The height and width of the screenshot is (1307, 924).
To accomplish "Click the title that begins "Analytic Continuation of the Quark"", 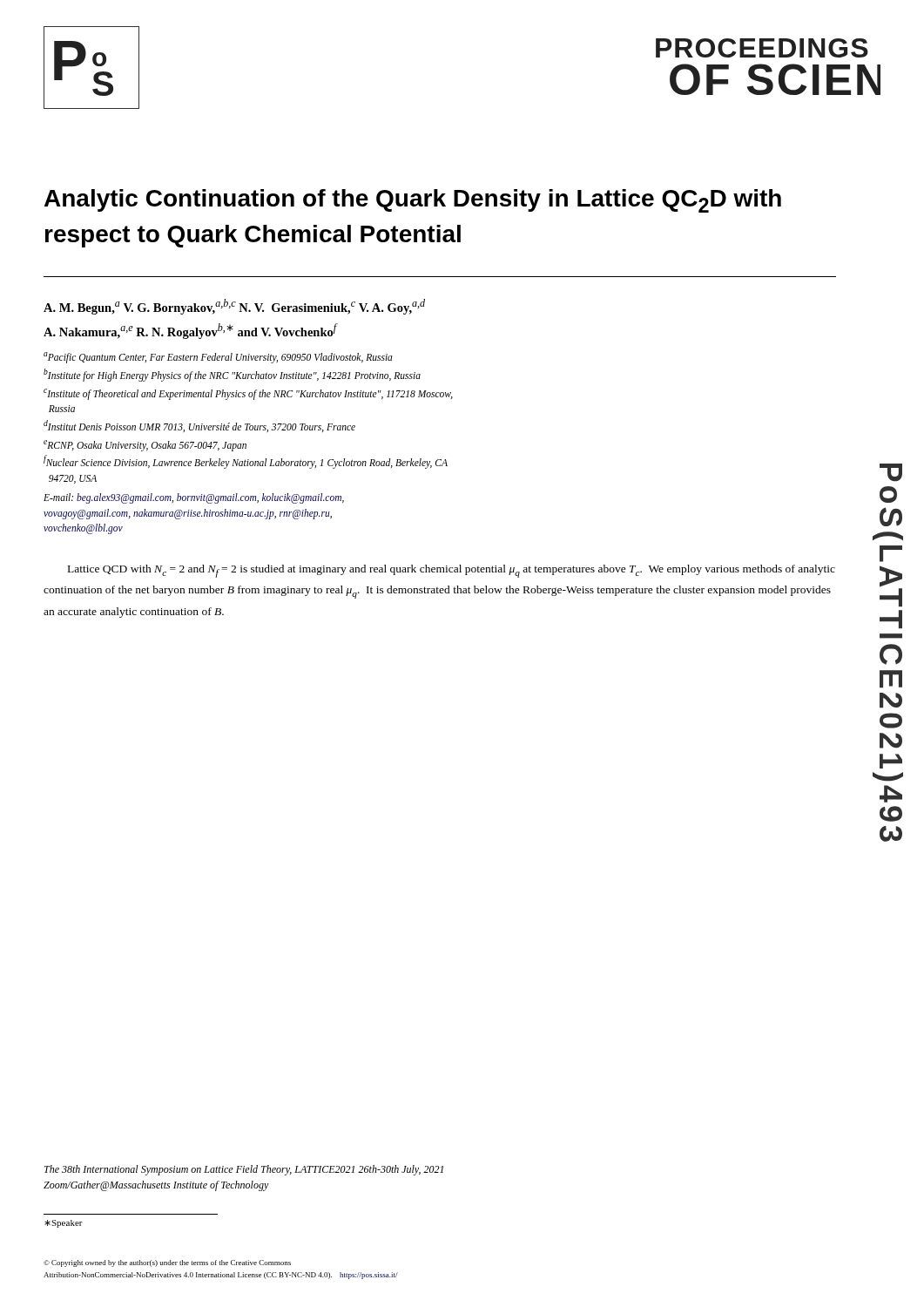I will tap(440, 217).
